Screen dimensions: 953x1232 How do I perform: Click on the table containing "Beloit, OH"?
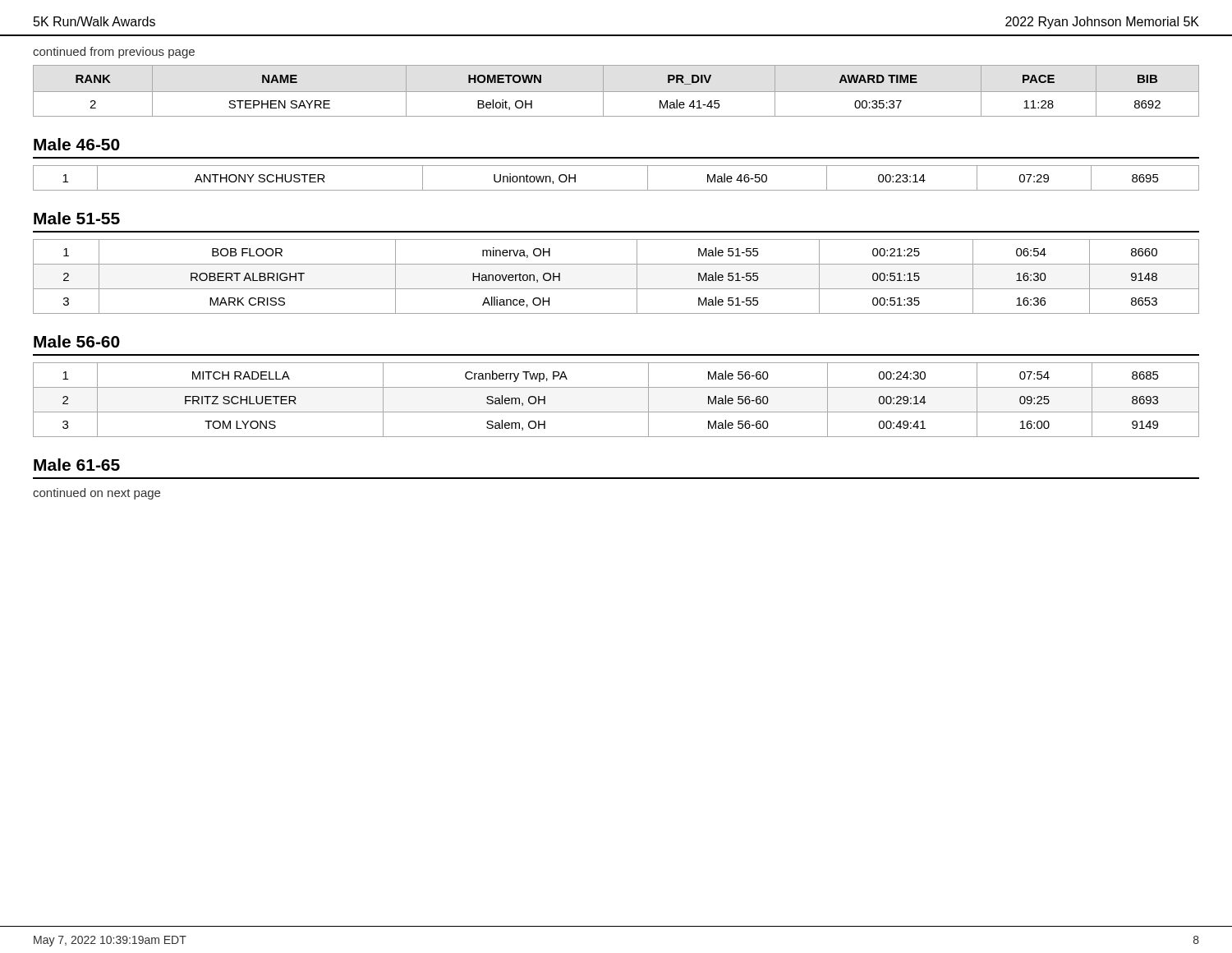coord(616,91)
